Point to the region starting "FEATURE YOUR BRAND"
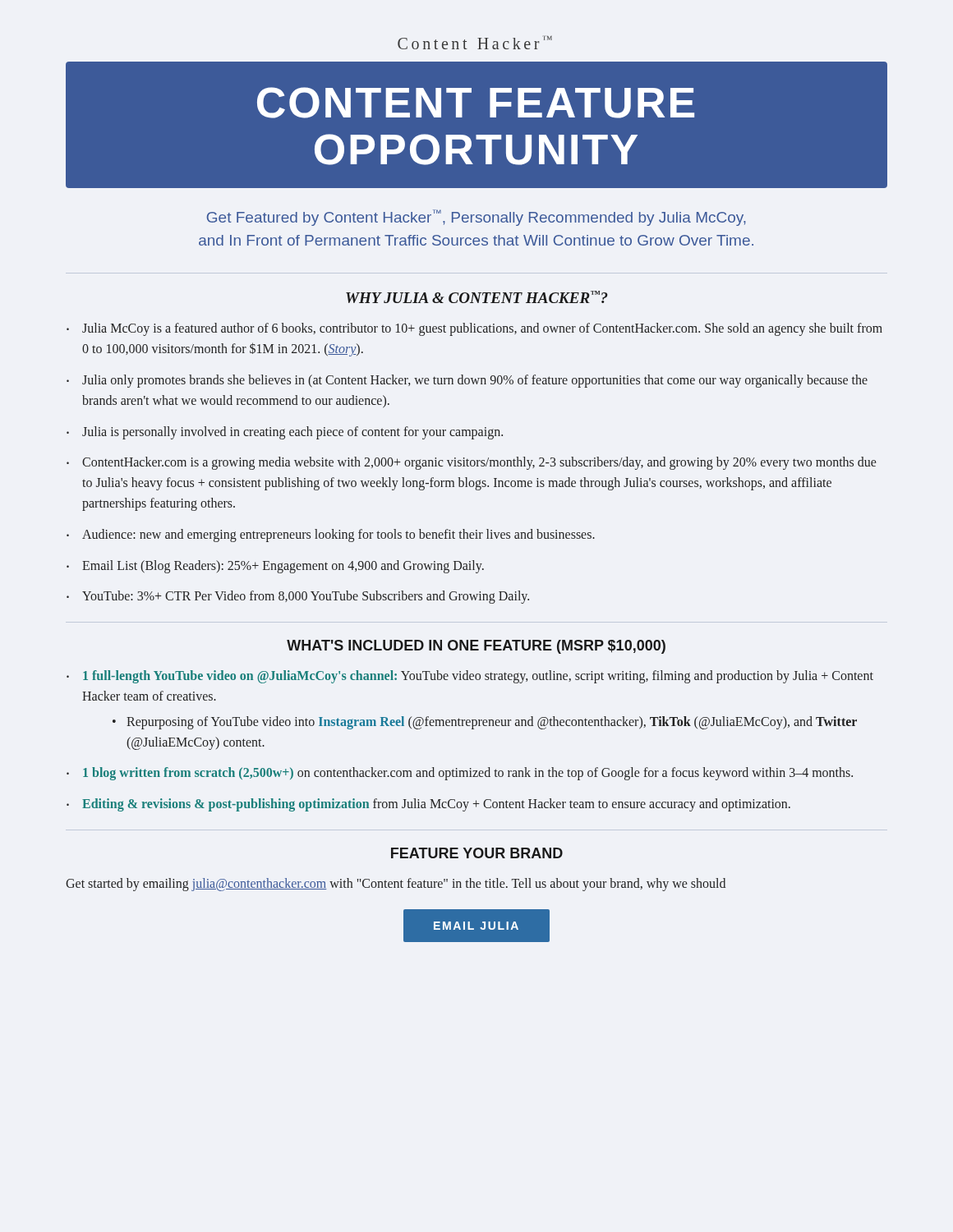Image resolution: width=953 pixels, height=1232 pixels. pos(476,853)
